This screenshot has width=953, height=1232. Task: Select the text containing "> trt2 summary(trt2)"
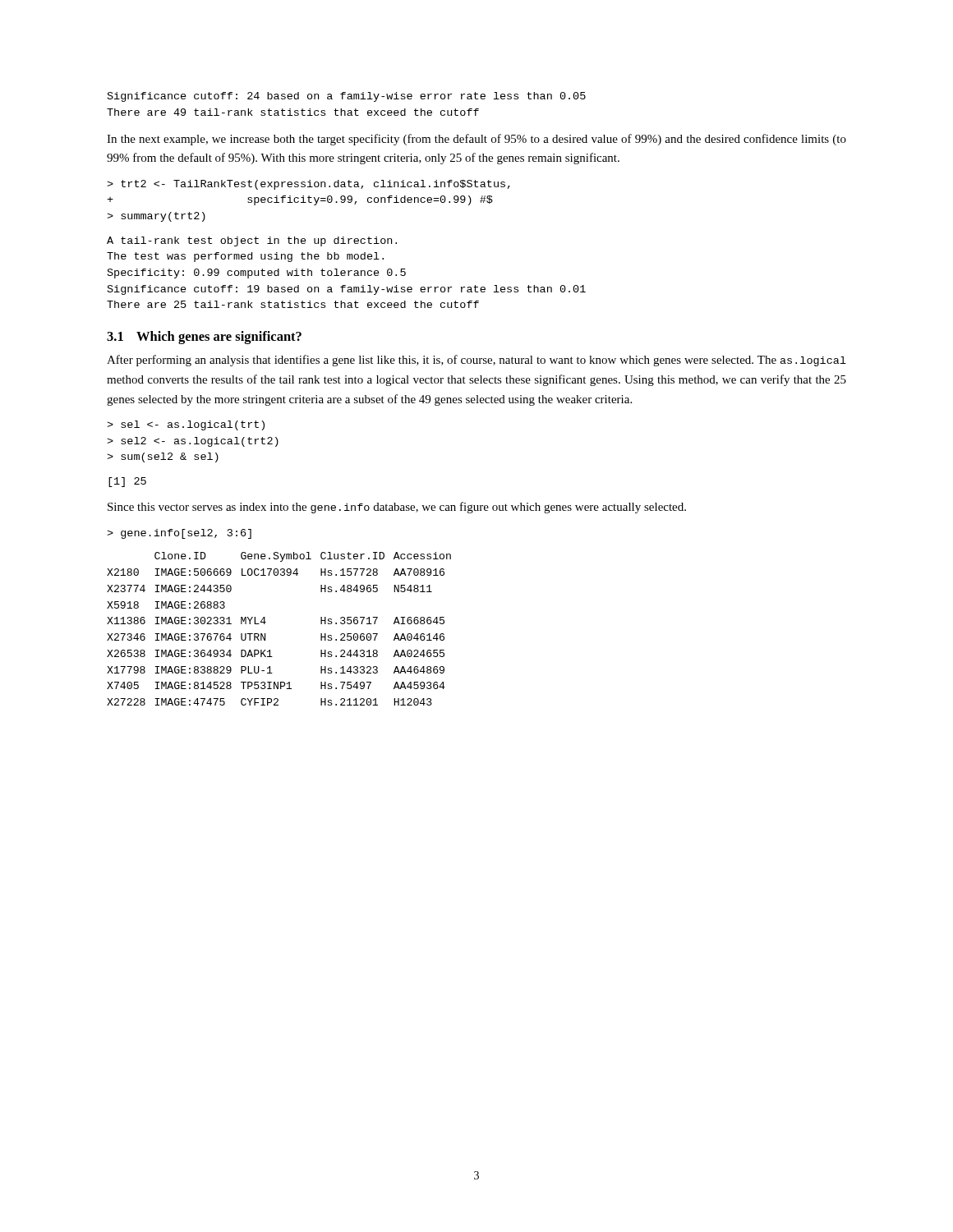point(476,200)
